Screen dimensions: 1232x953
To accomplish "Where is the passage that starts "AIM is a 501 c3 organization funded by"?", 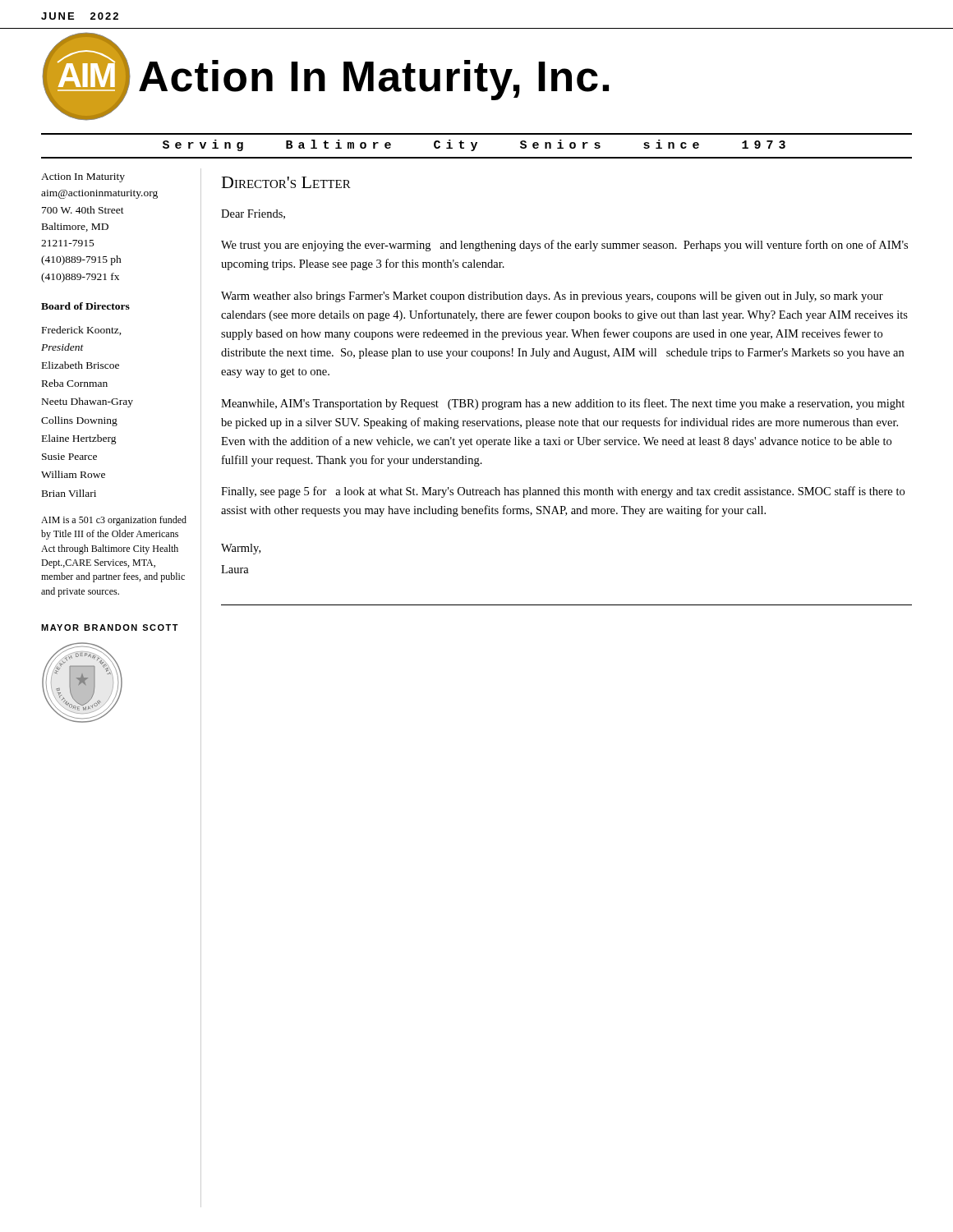I will 114,555.
